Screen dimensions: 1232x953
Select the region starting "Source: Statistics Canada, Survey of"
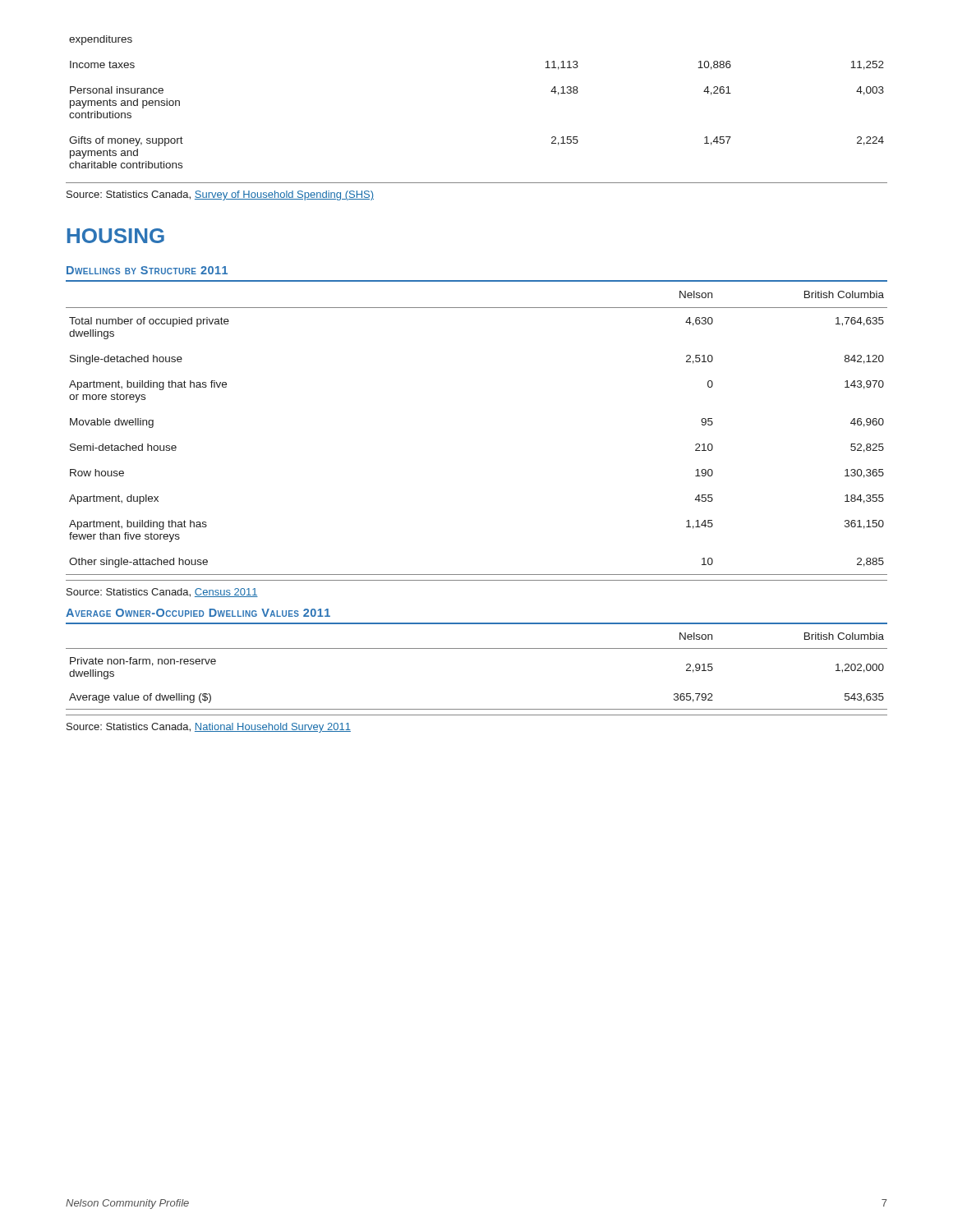[x=220, y=194]
